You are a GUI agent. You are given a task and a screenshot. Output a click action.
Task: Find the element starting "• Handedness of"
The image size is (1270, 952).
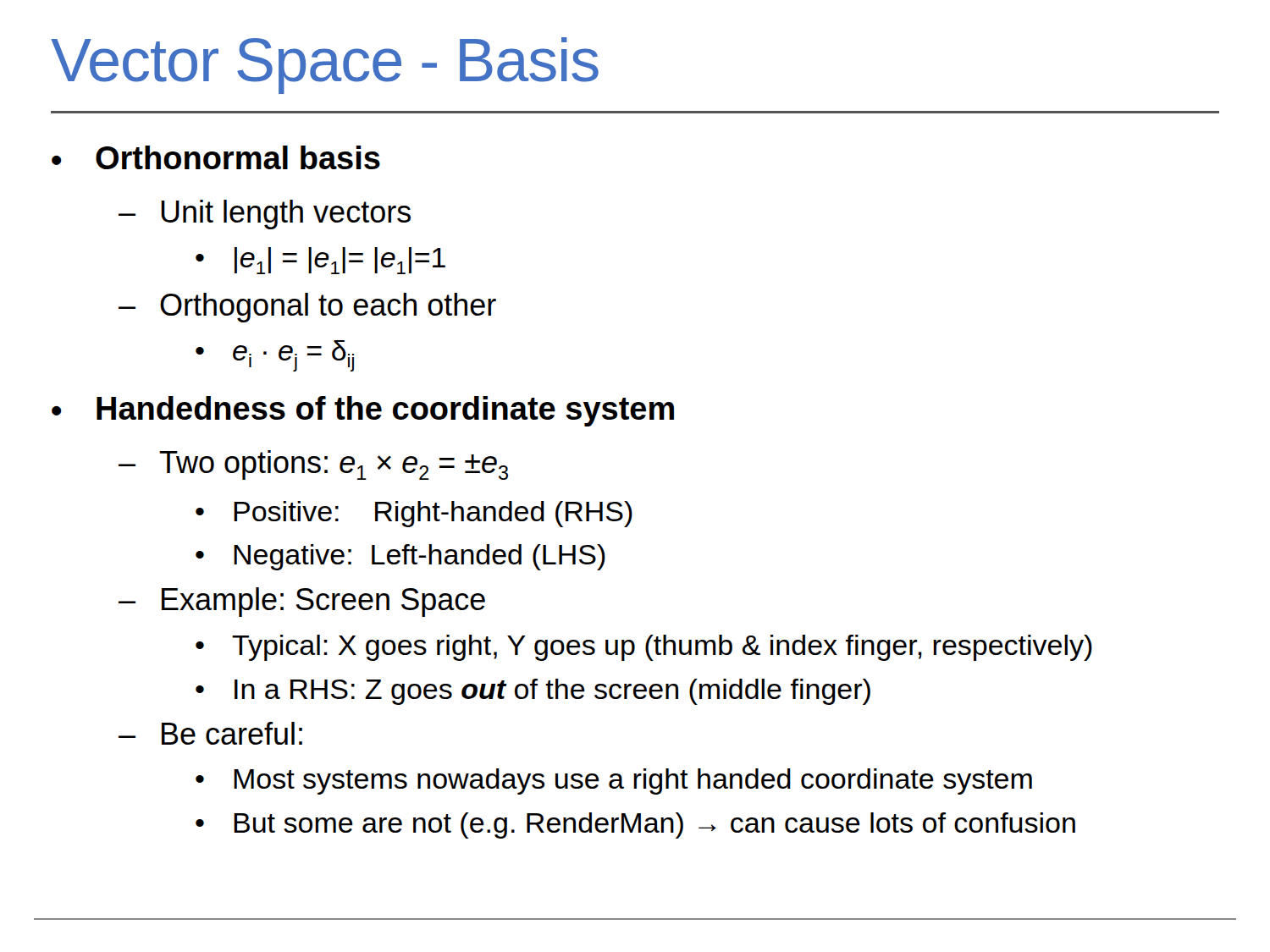635,410
